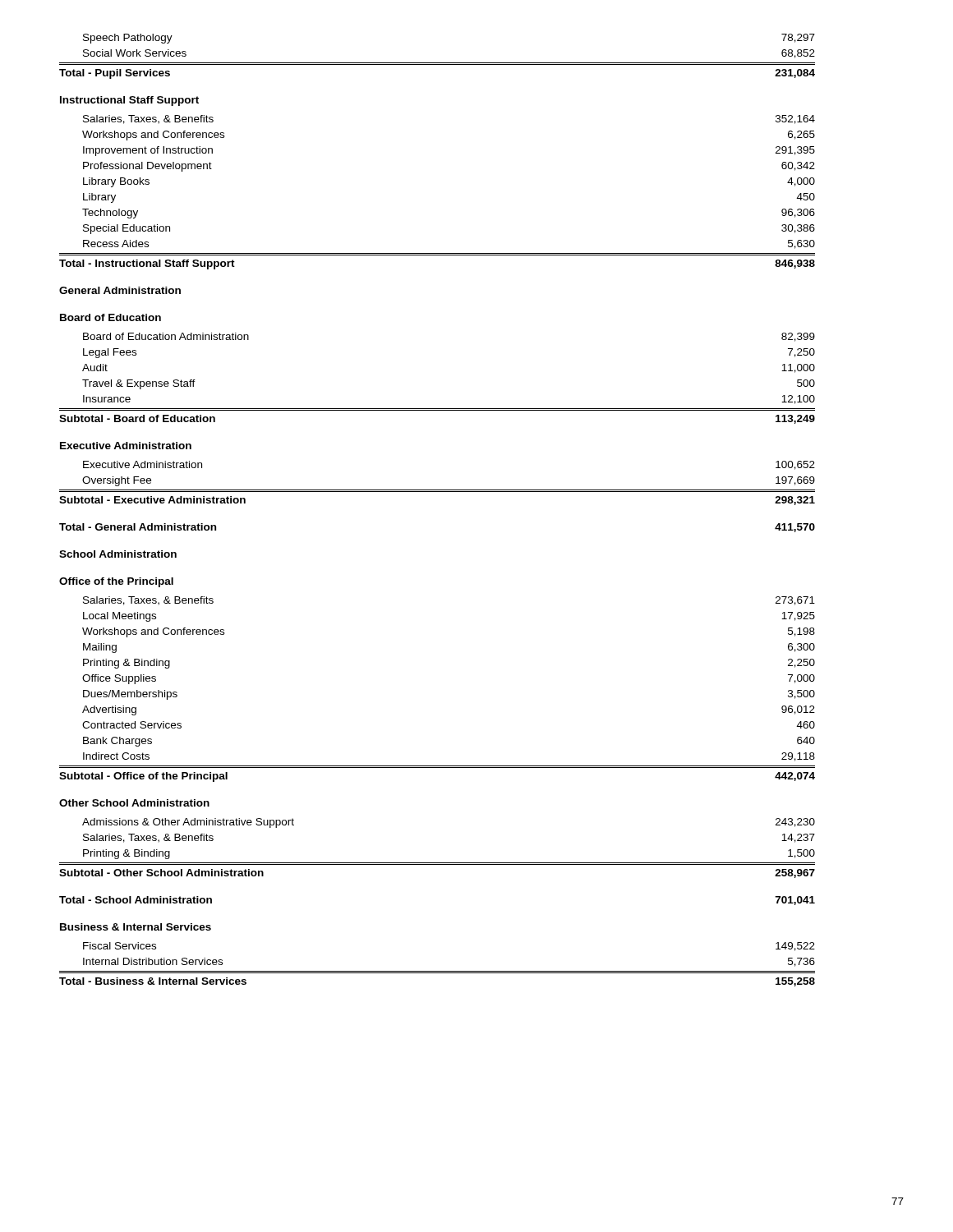Locate the text "Board of Education Administration 82,399"
The width and height of the screenshot is (953, 1232).
[166, 337]
